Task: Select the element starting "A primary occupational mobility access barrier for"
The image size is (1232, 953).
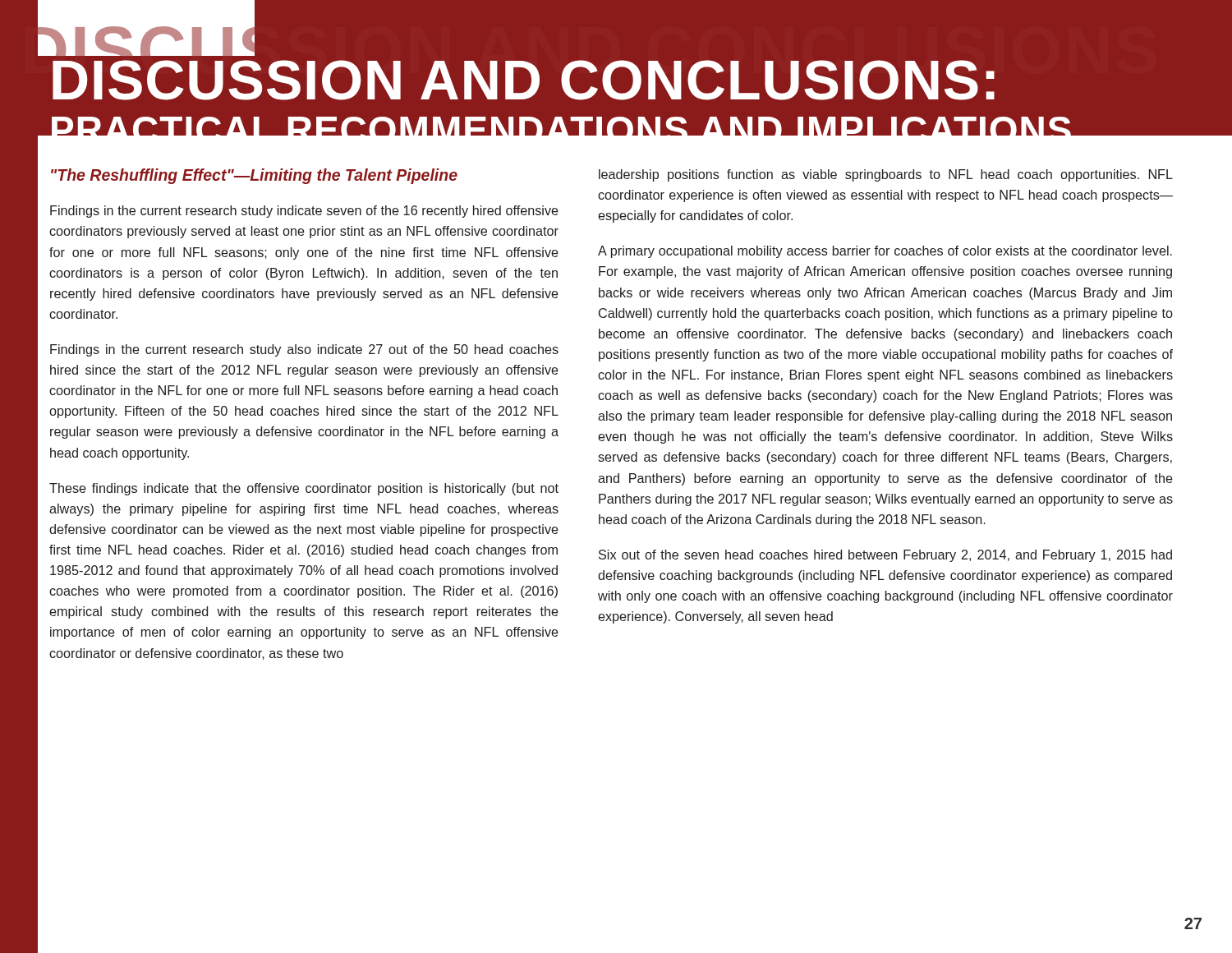Action: pos(885,385)
